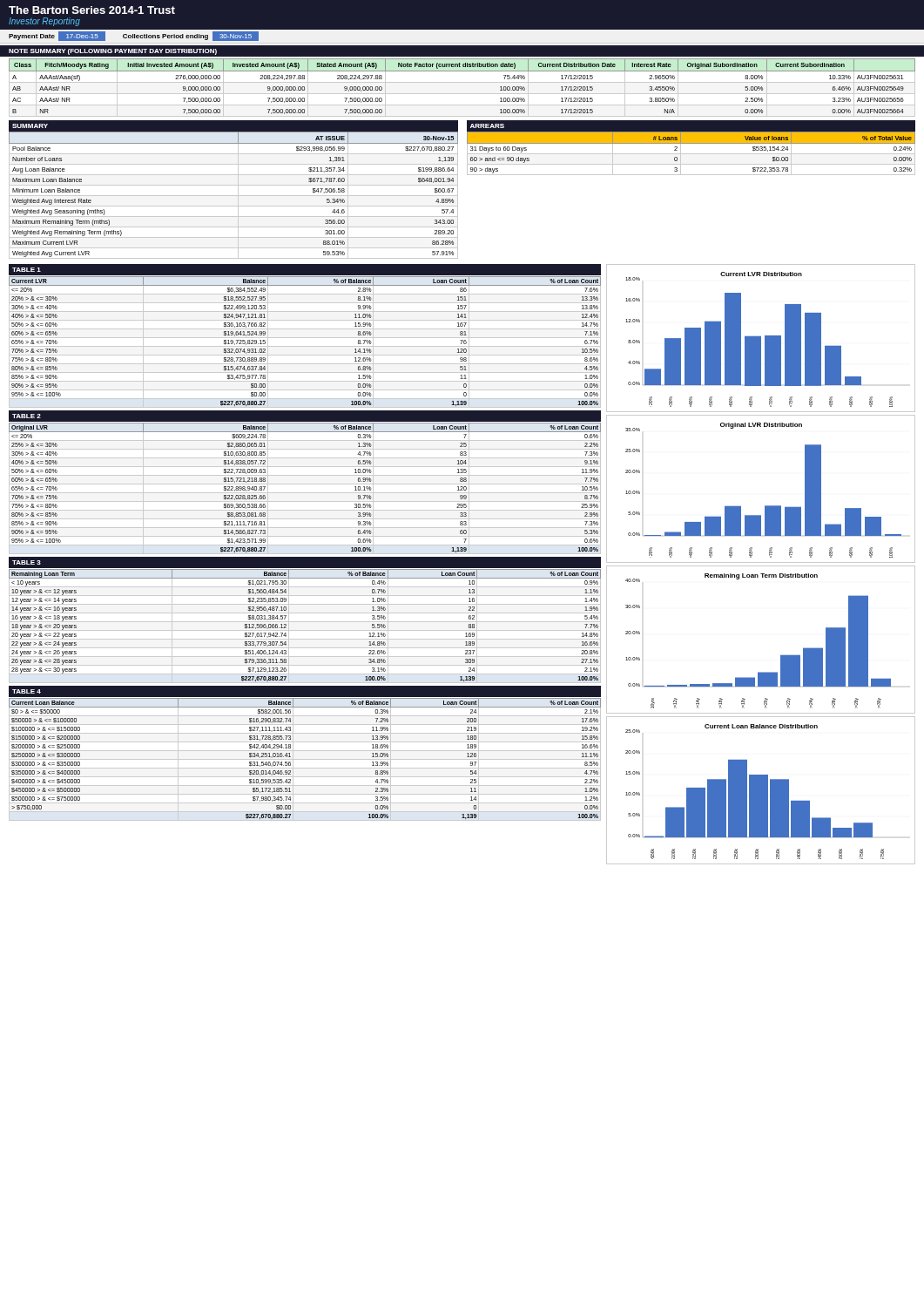Locate the table with the text "$500000 > & <="

tap(305, 759)
